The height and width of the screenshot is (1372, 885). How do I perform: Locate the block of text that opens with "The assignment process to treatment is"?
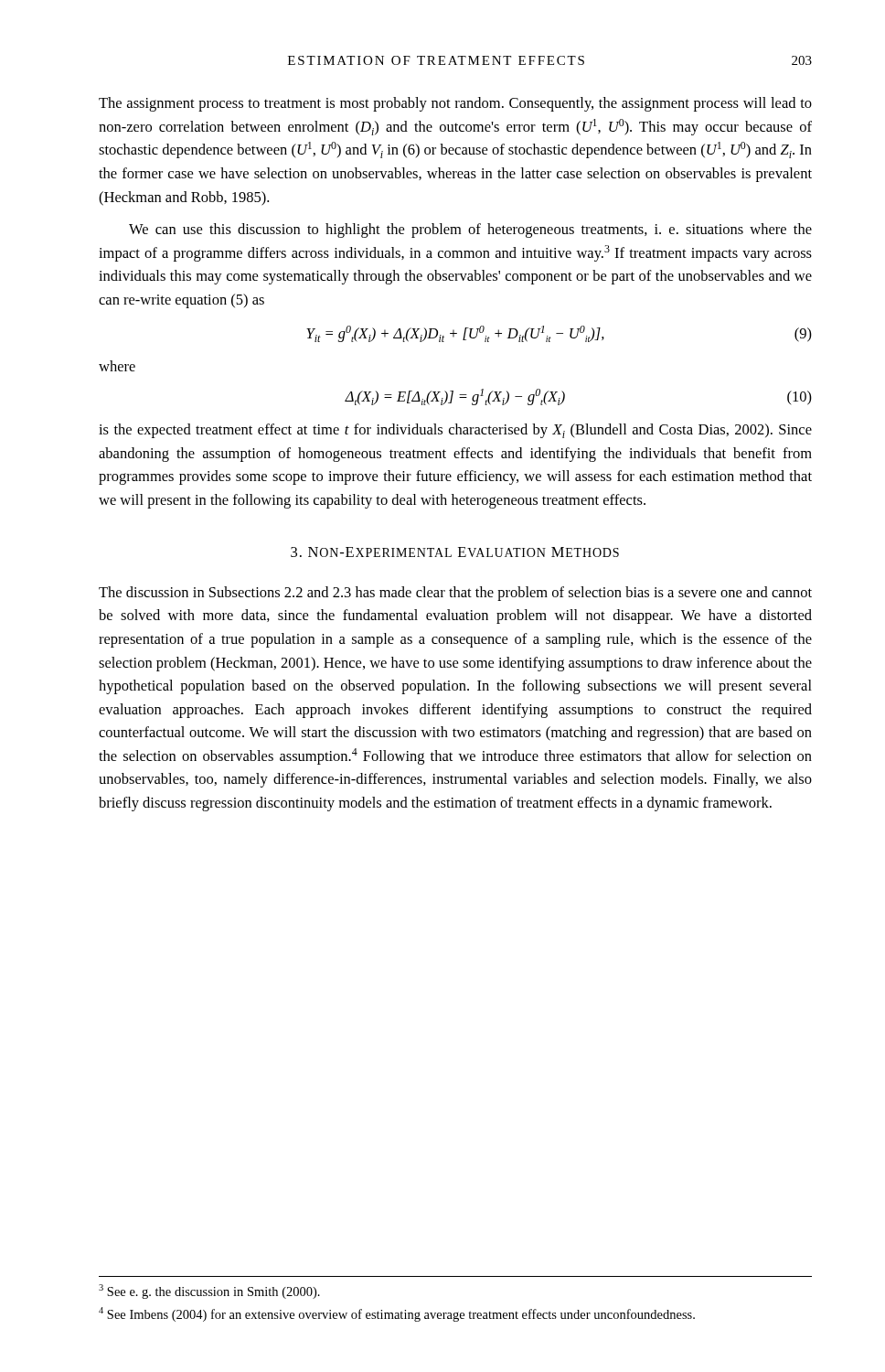(455, 150)
